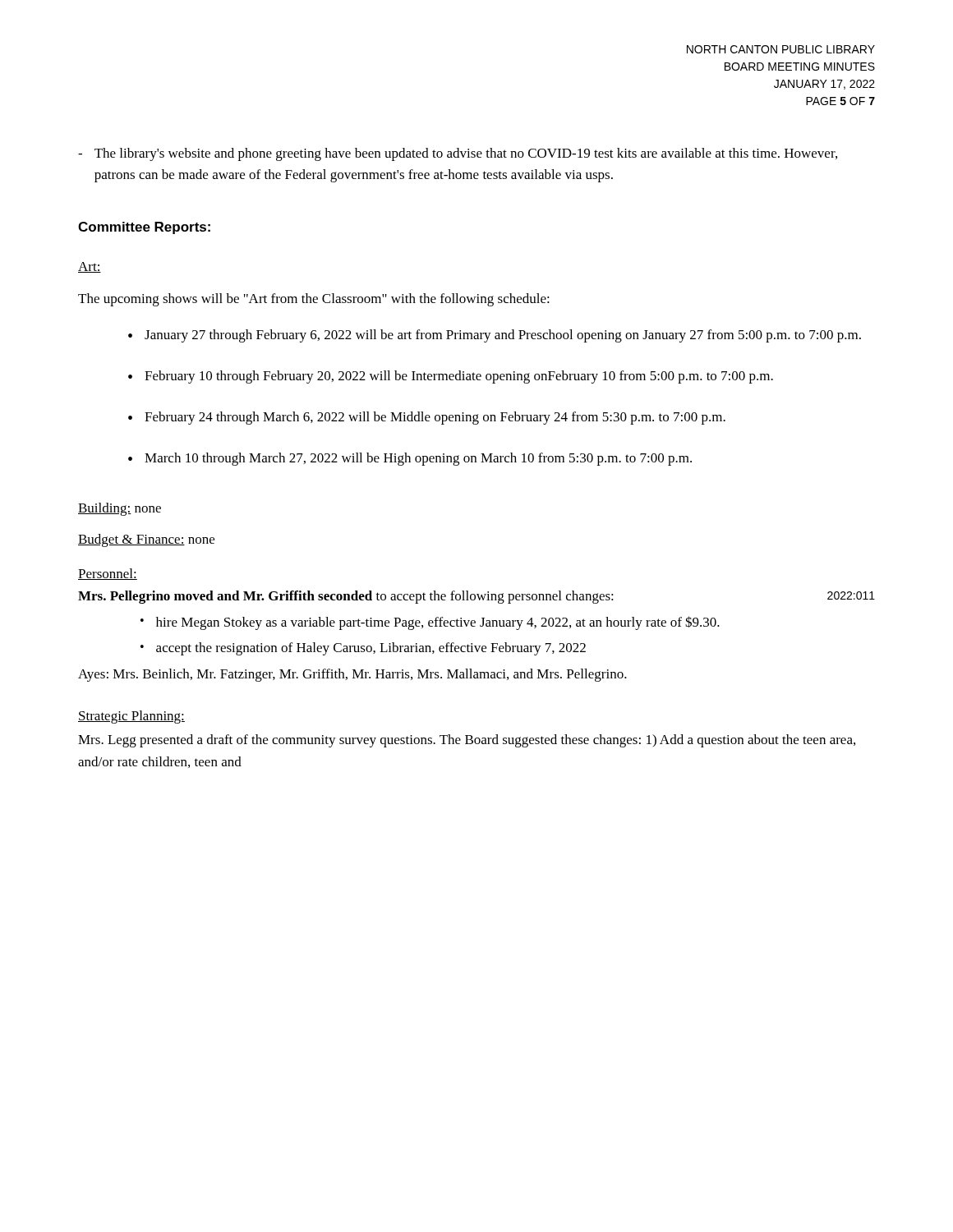This screenshot has height=1232, width=953.
Task: Click the passage that begins "Mrs. Pellegrino moved and Mr. Griffith seconded to"
Action: click(x=476, y=596)
